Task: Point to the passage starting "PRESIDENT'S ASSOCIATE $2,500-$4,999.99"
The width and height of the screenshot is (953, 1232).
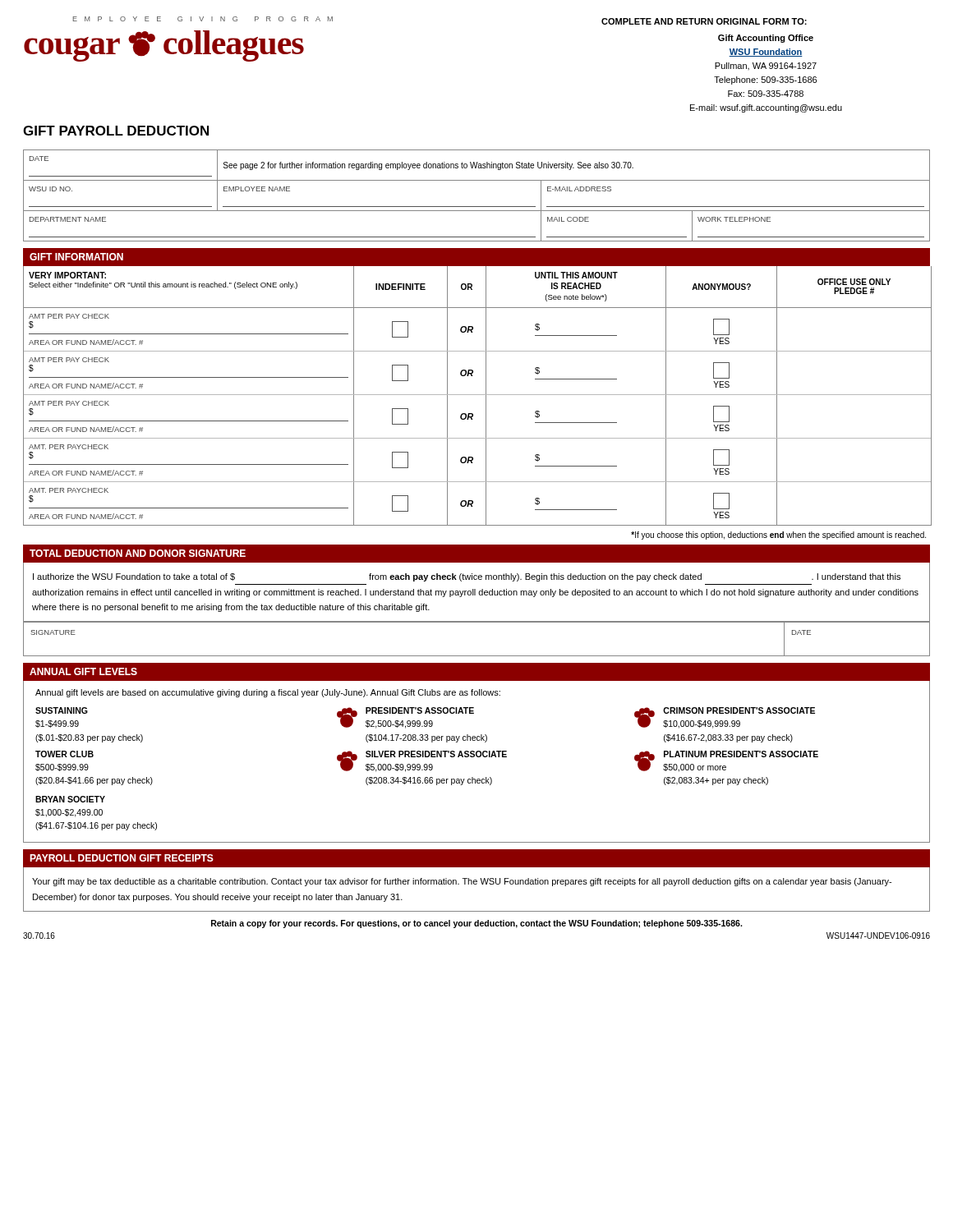Action: coord(410,724)
